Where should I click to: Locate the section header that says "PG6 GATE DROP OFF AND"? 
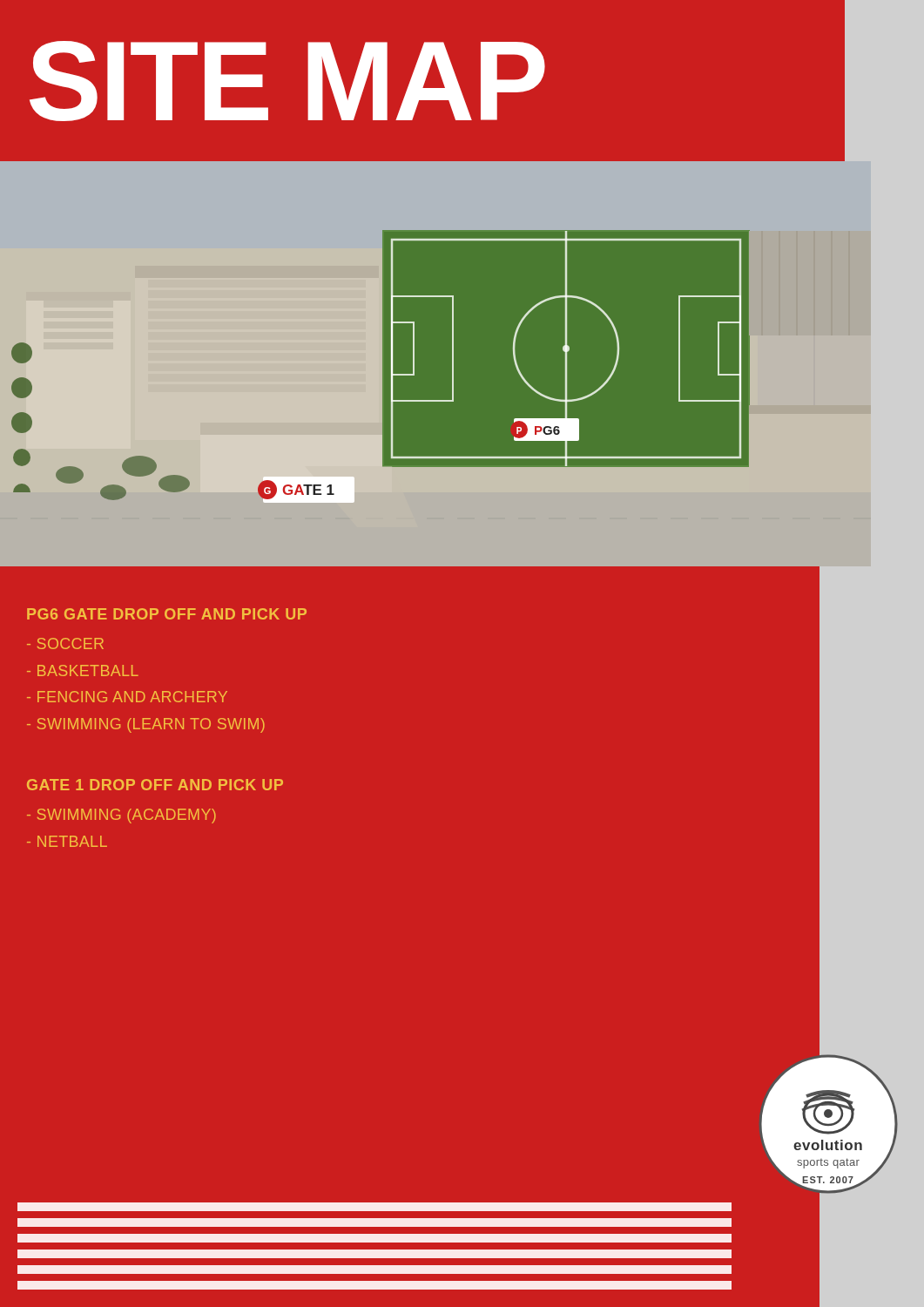[x=167, y=614]
